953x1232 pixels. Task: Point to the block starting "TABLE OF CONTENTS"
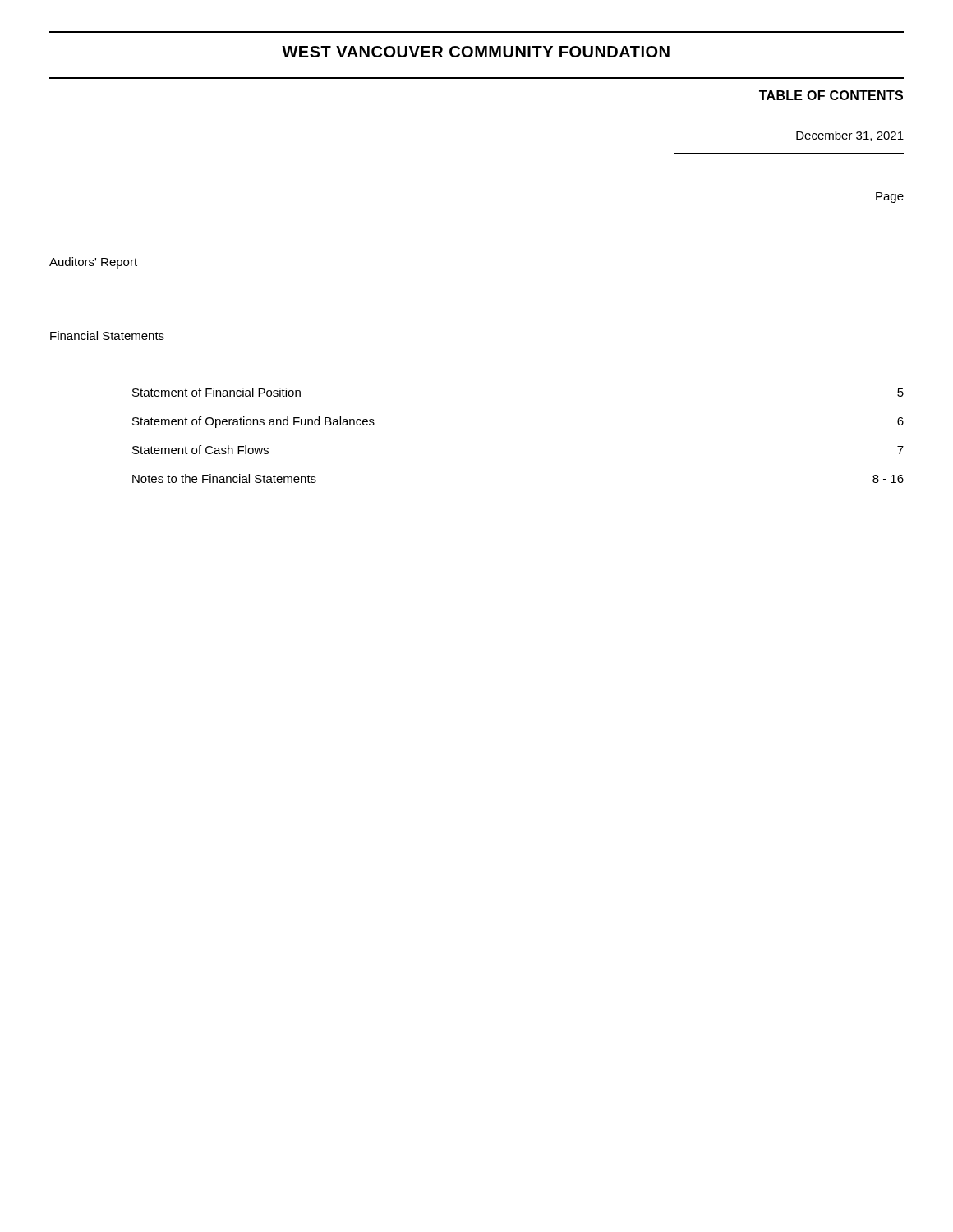pos(831,96)
